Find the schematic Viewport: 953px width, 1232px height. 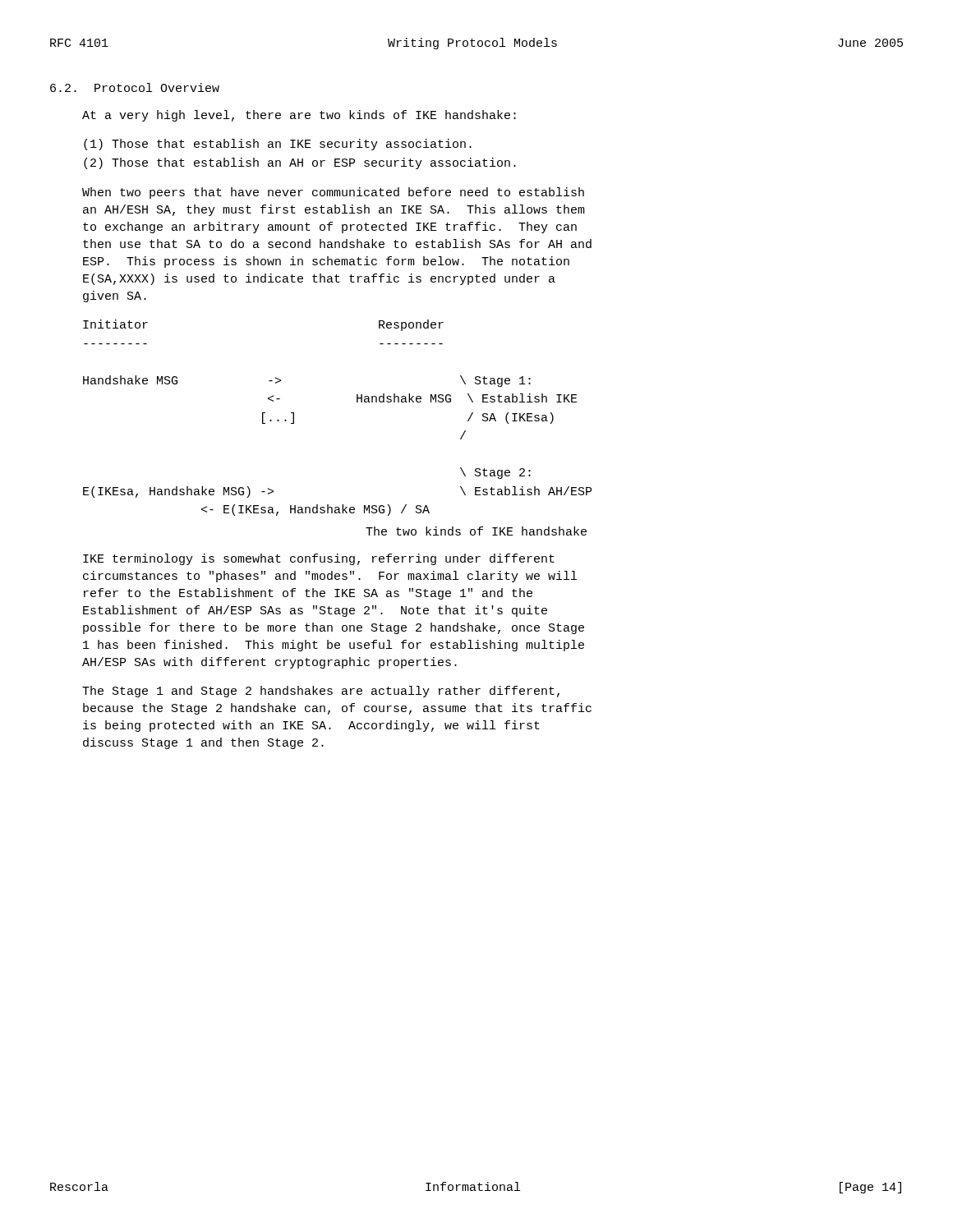(493, 419)
